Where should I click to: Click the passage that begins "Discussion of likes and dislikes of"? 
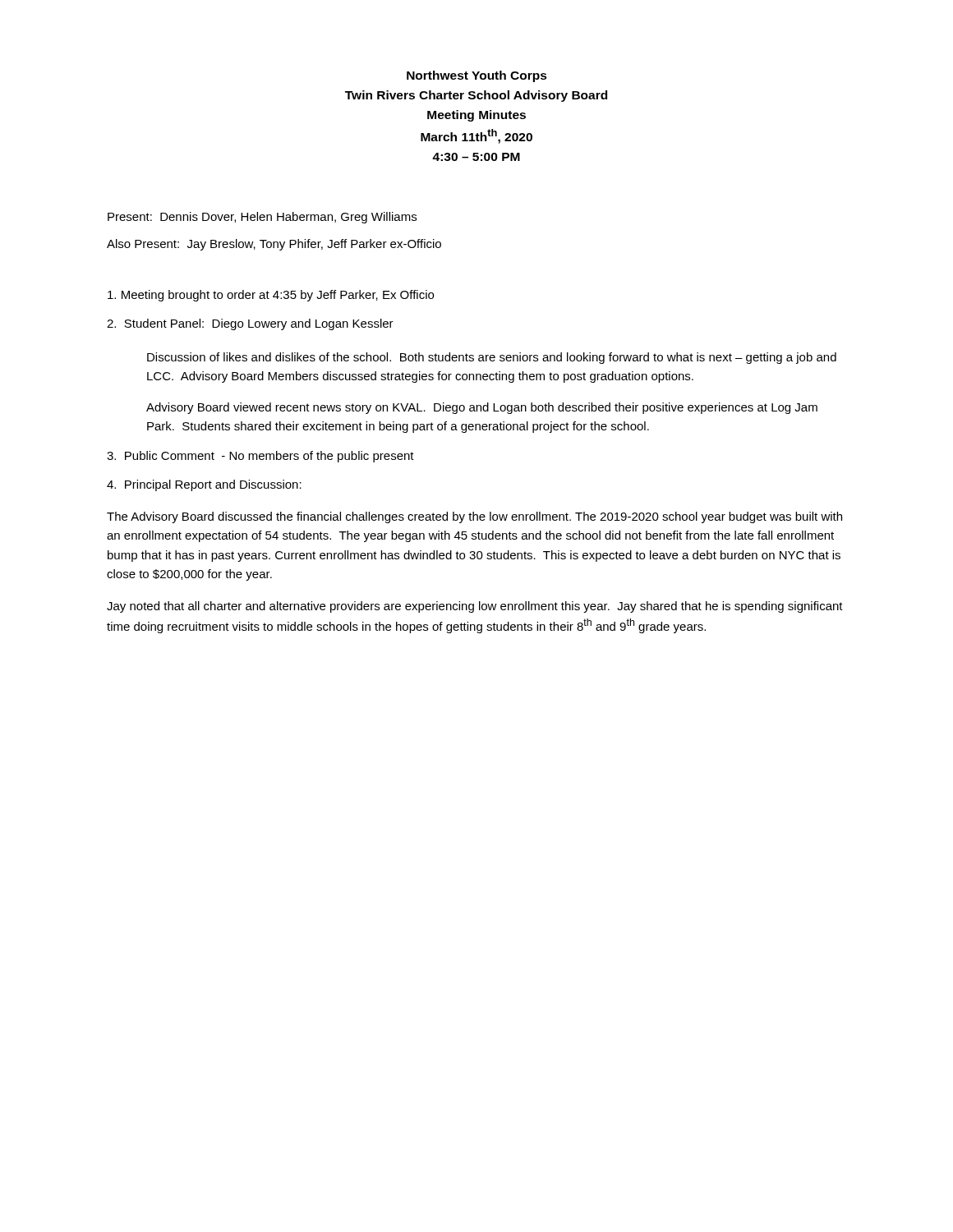[491, 367]
